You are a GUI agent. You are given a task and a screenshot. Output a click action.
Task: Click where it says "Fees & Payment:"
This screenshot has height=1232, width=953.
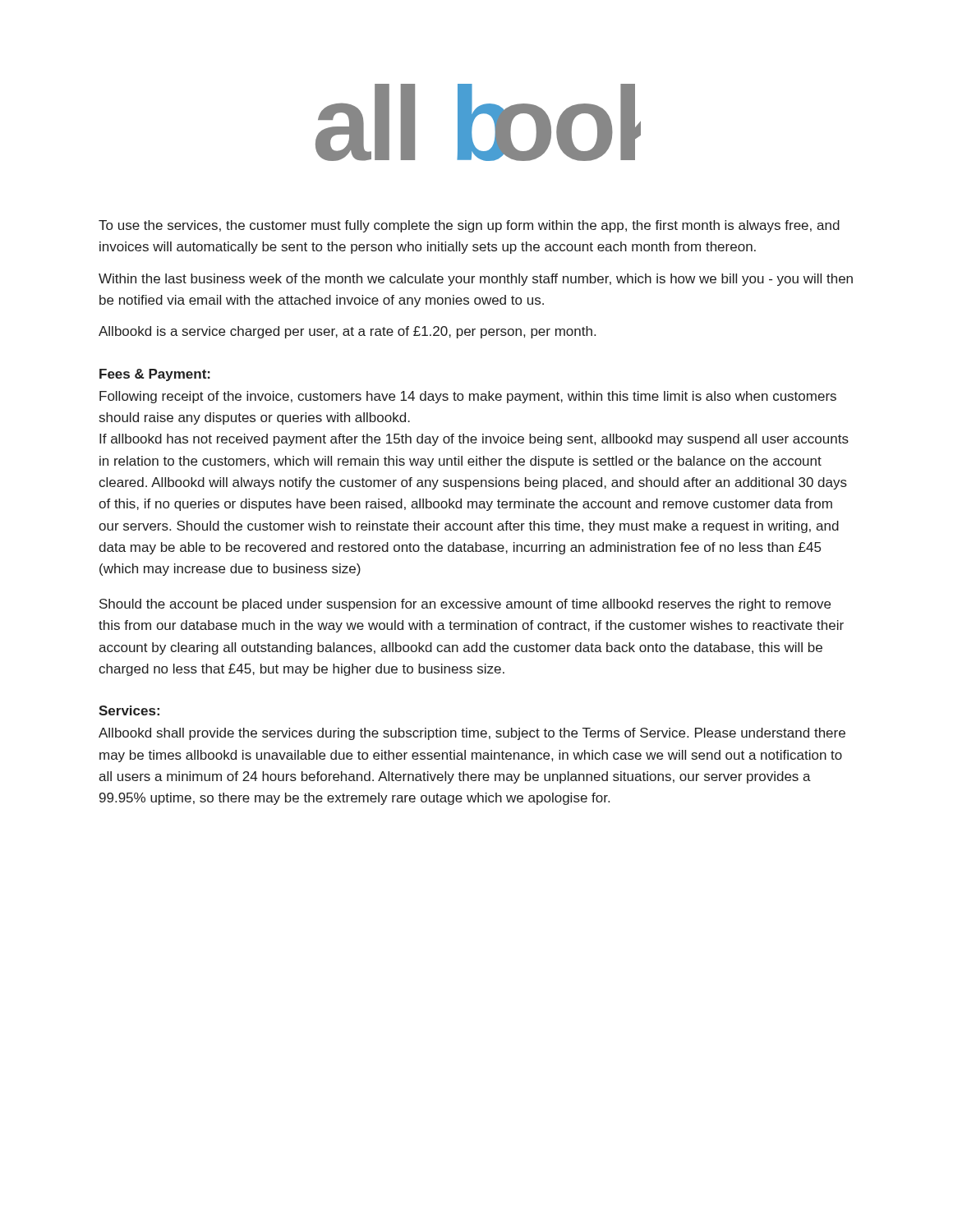click(155, 374)
